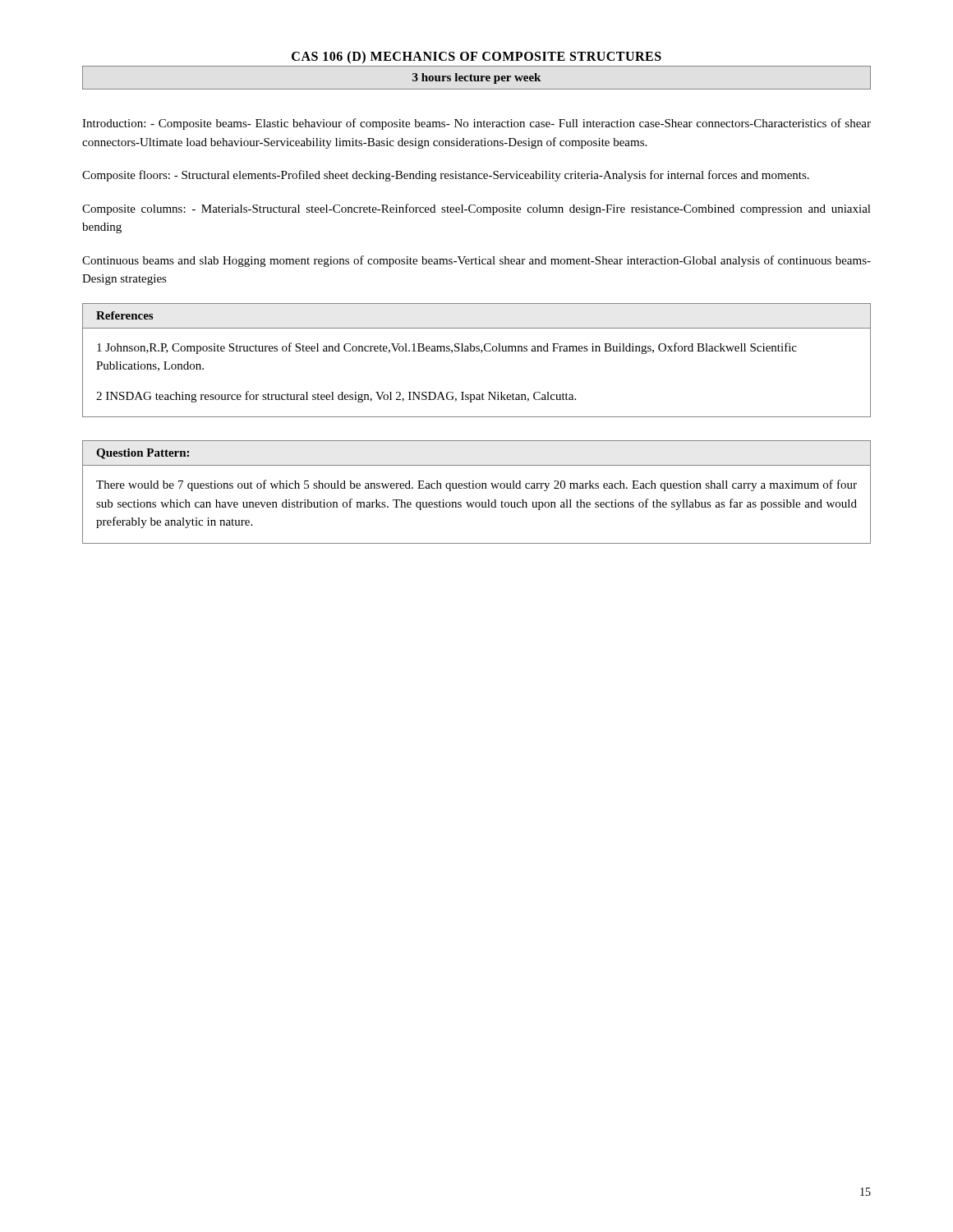Locate the block of text that opens with "1 Johnson,R.P, Composite Structures of Steel and Concrete,Vol.1Beams,Slabs,Columns"
This screenshot has height=1232, width=953.
(447, 356)
